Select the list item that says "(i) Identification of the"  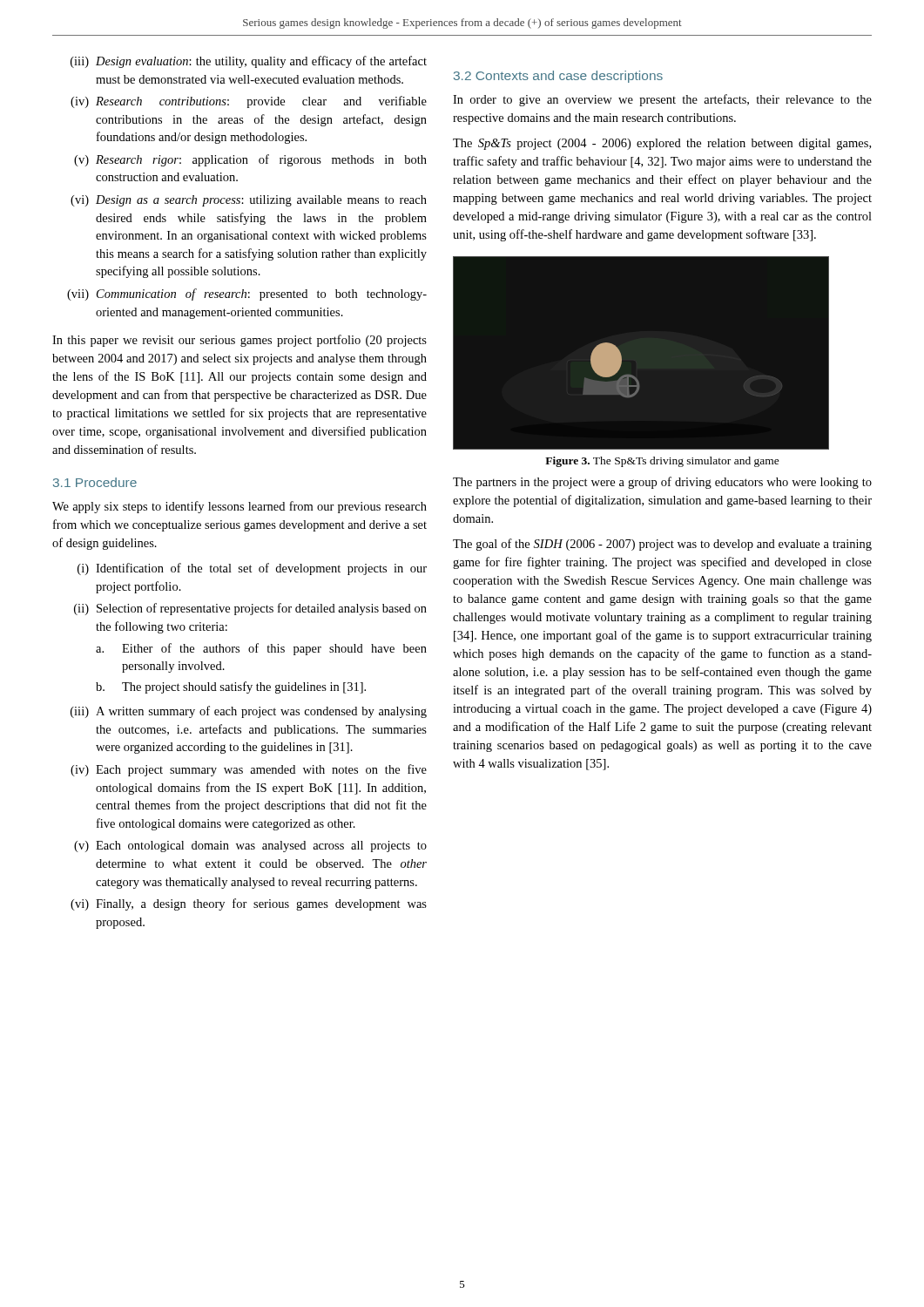240,578
